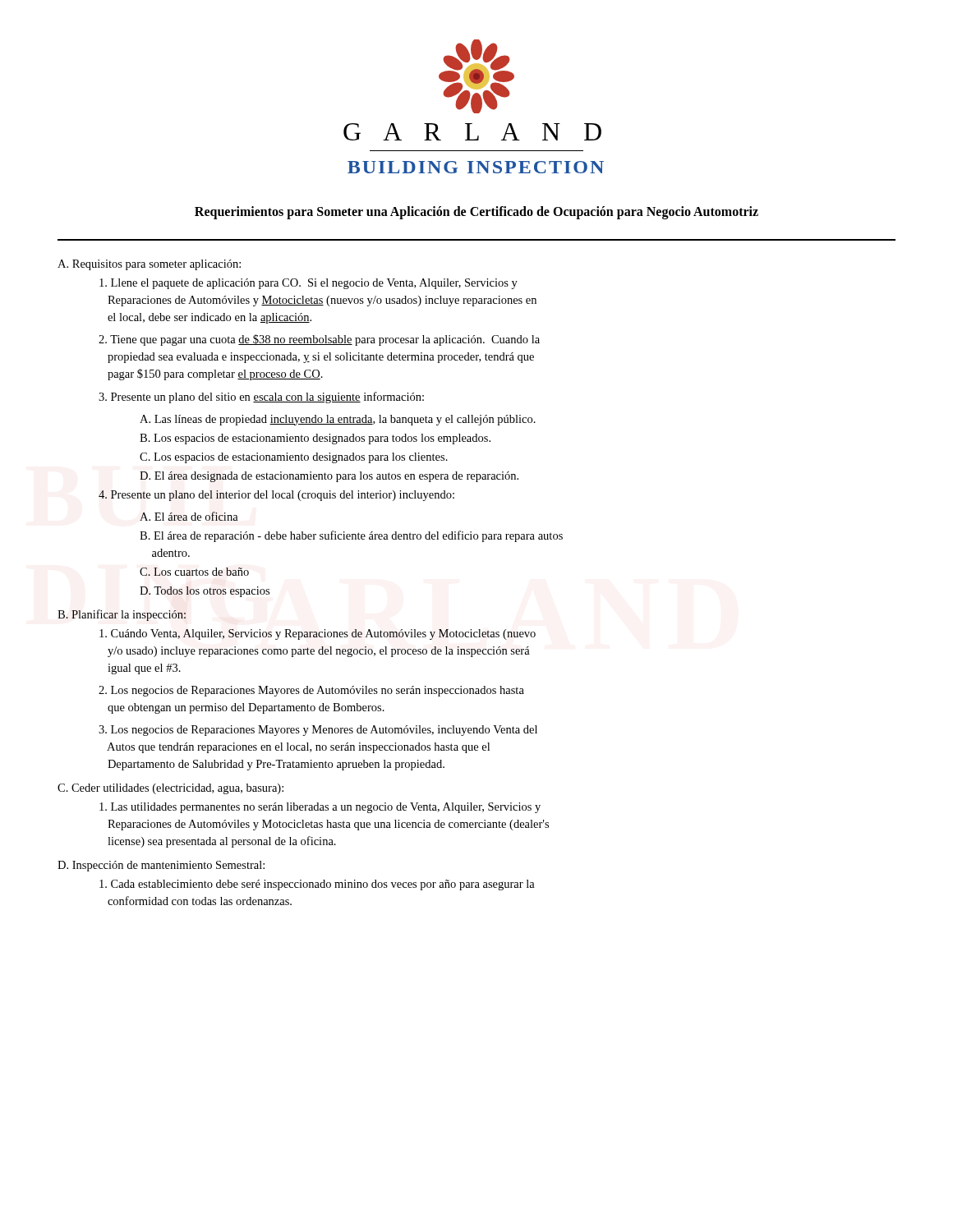Point to the block beginning "C. Los espacios de estacionamiento designados para"

point(294,456)
